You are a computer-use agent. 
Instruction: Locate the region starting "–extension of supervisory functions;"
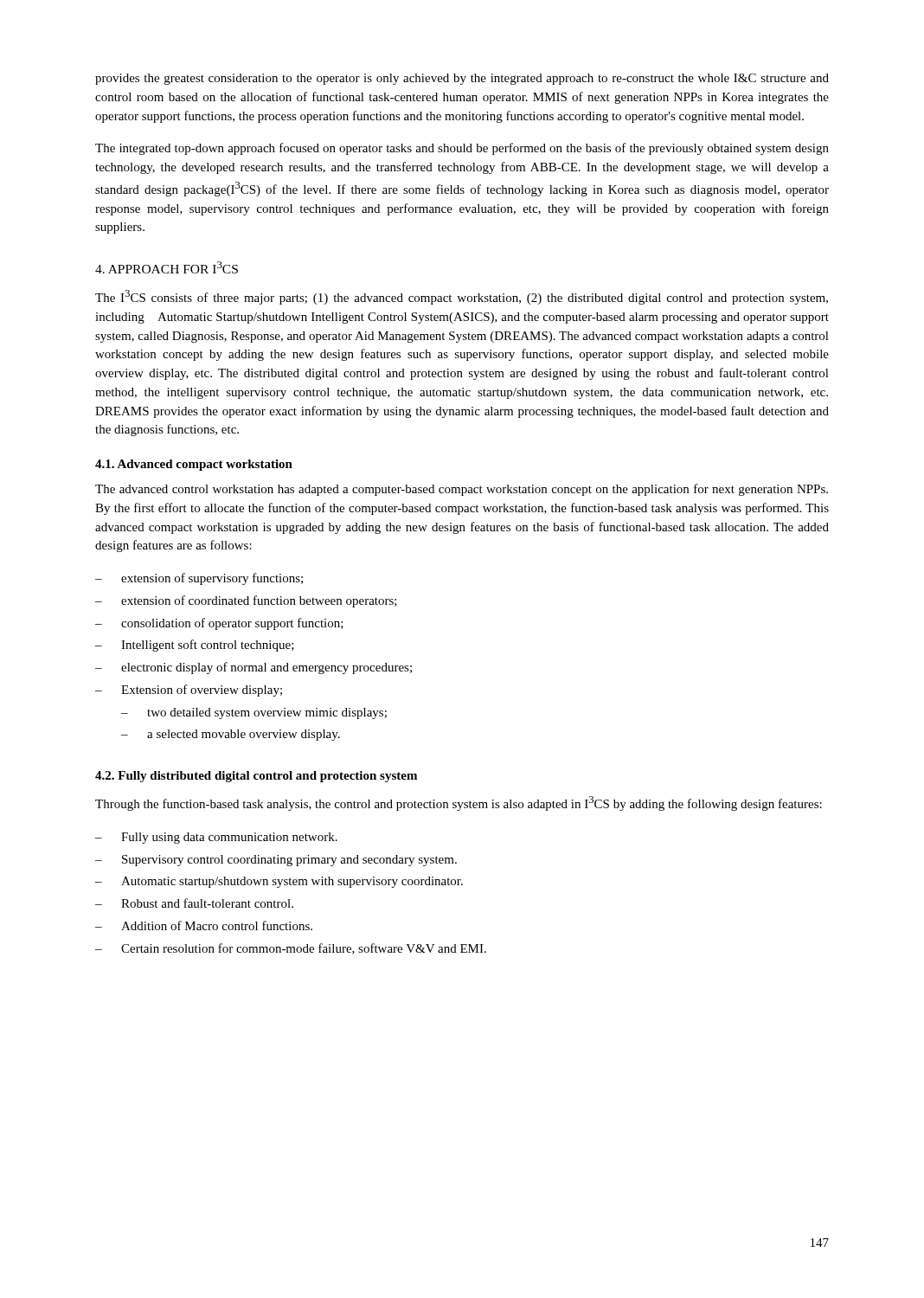pyautogui.click(x=200, y=579)
